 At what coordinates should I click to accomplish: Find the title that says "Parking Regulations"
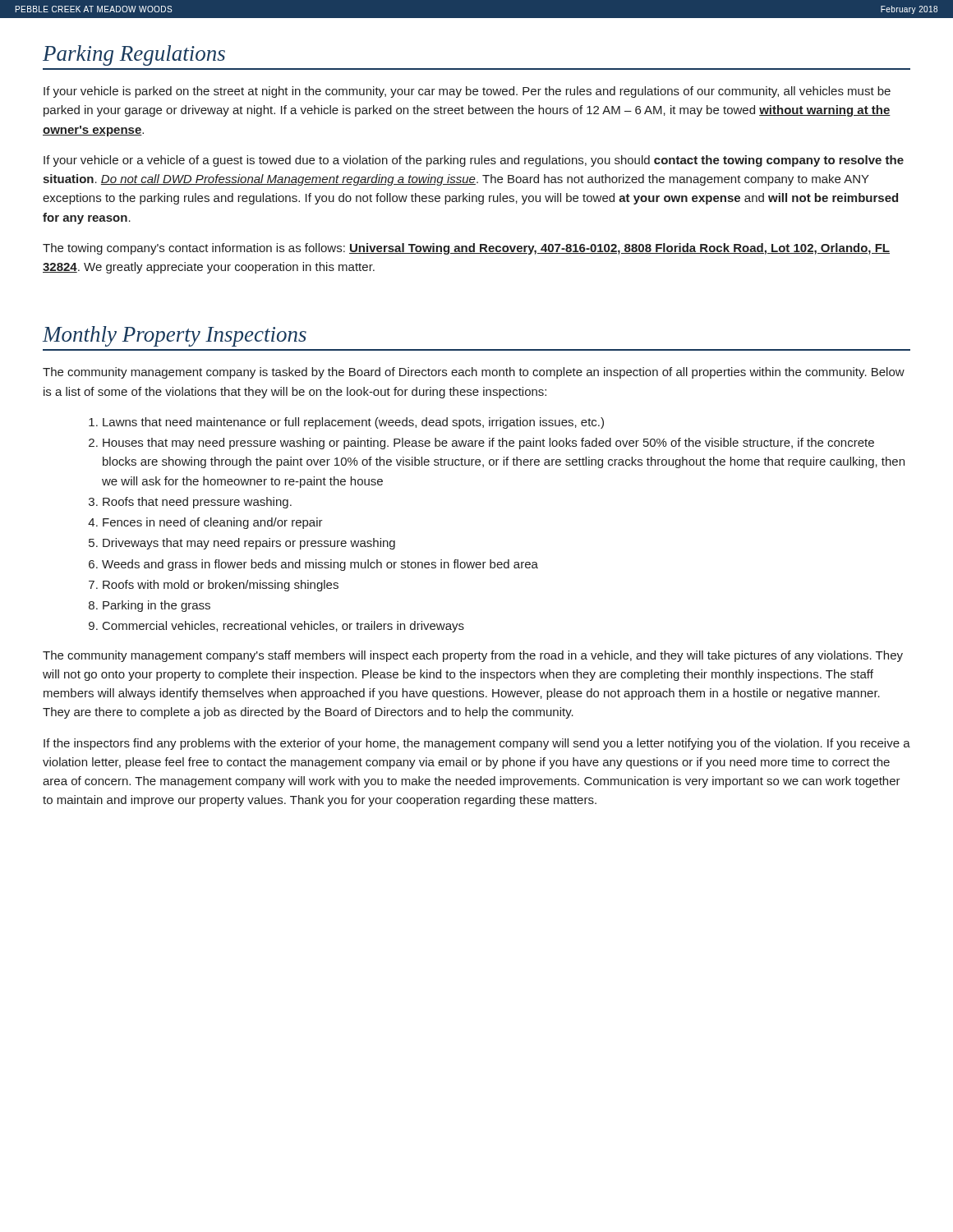pos(134,53)
